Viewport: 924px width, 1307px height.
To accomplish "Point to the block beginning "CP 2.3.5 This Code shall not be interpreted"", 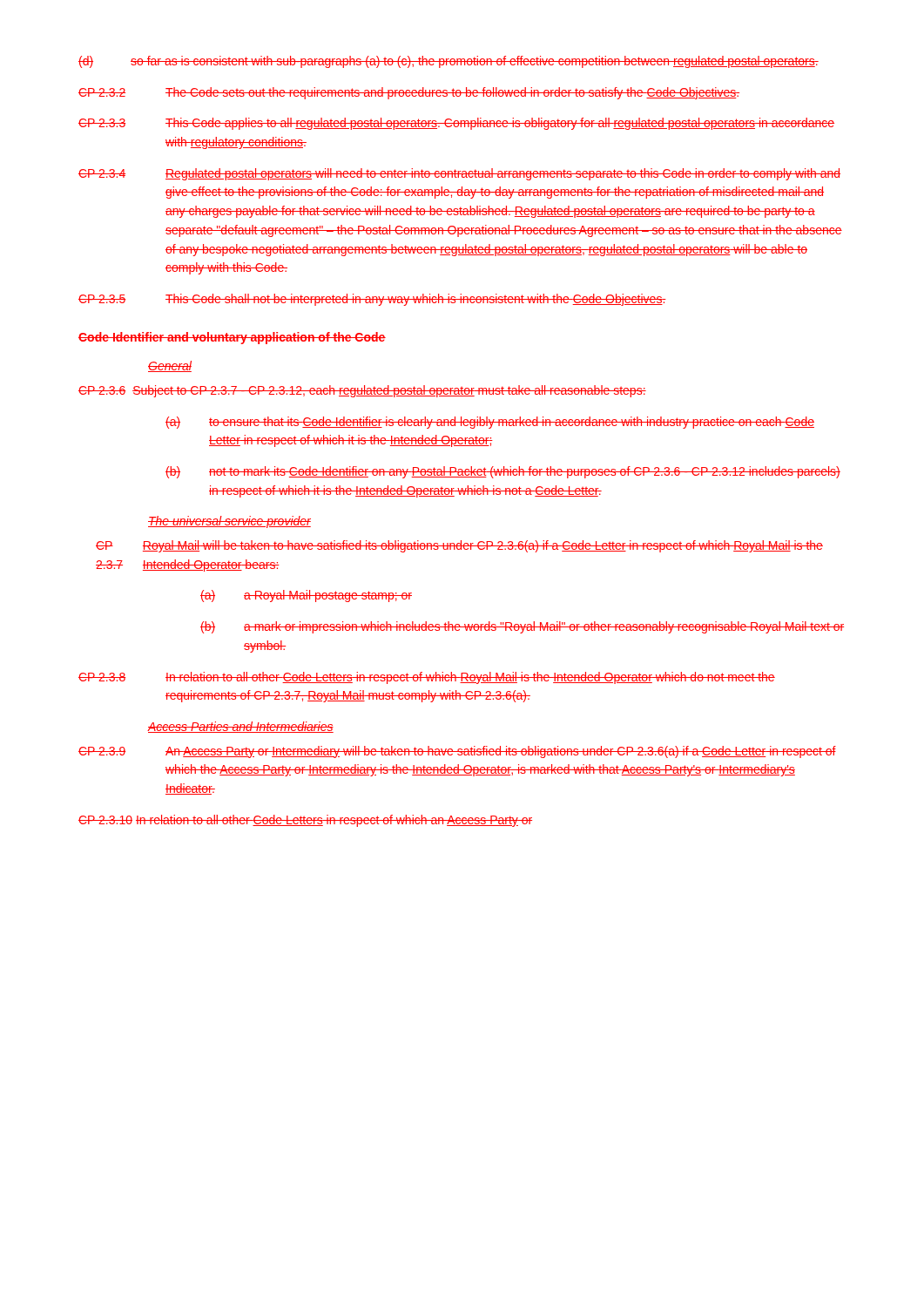I will point(372,299).
